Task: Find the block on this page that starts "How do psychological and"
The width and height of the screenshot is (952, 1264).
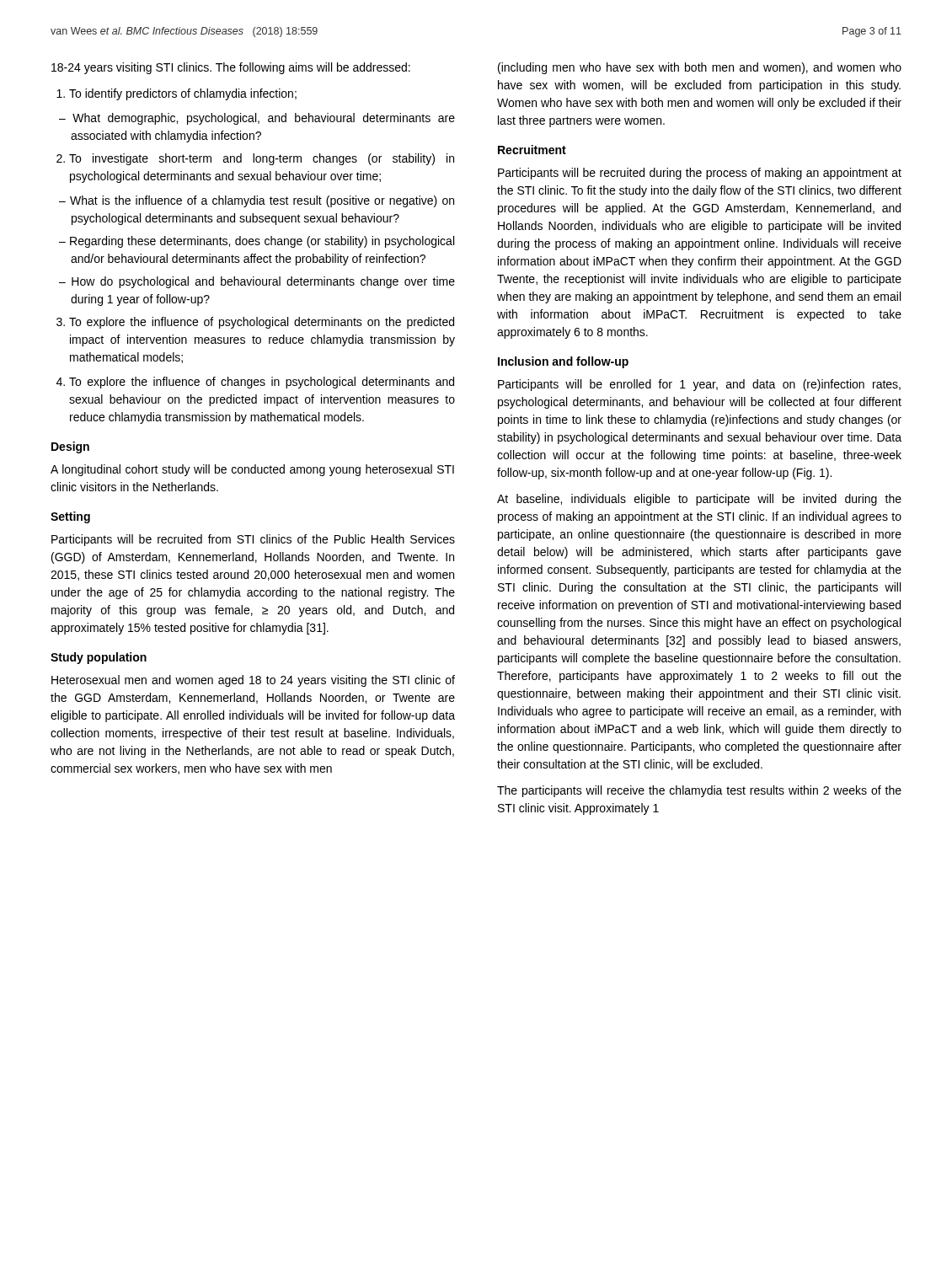Action: click(x=257, y=291)
